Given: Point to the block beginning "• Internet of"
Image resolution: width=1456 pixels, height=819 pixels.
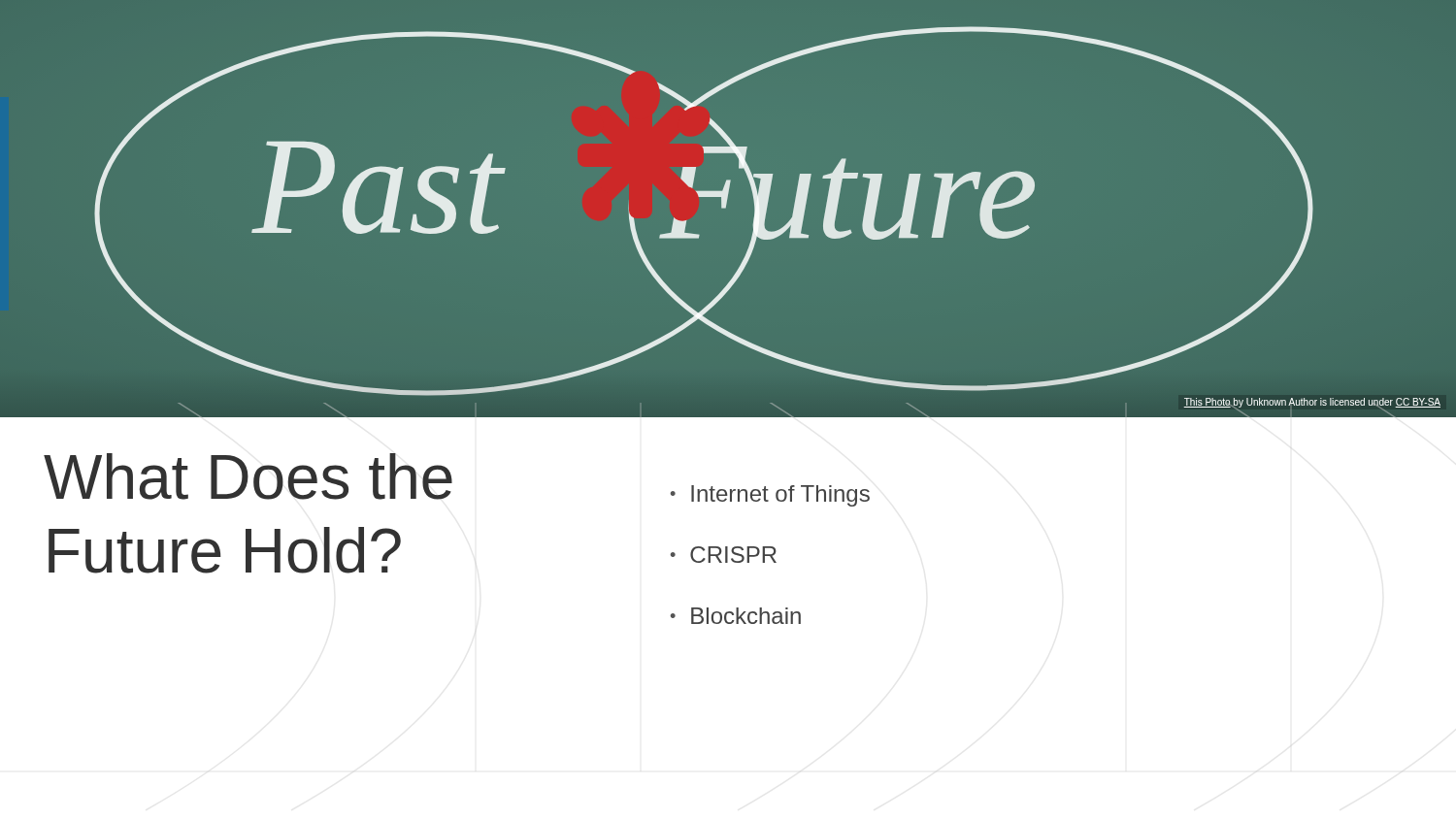Looking at the screenshot, I should (x=770, y=493).
